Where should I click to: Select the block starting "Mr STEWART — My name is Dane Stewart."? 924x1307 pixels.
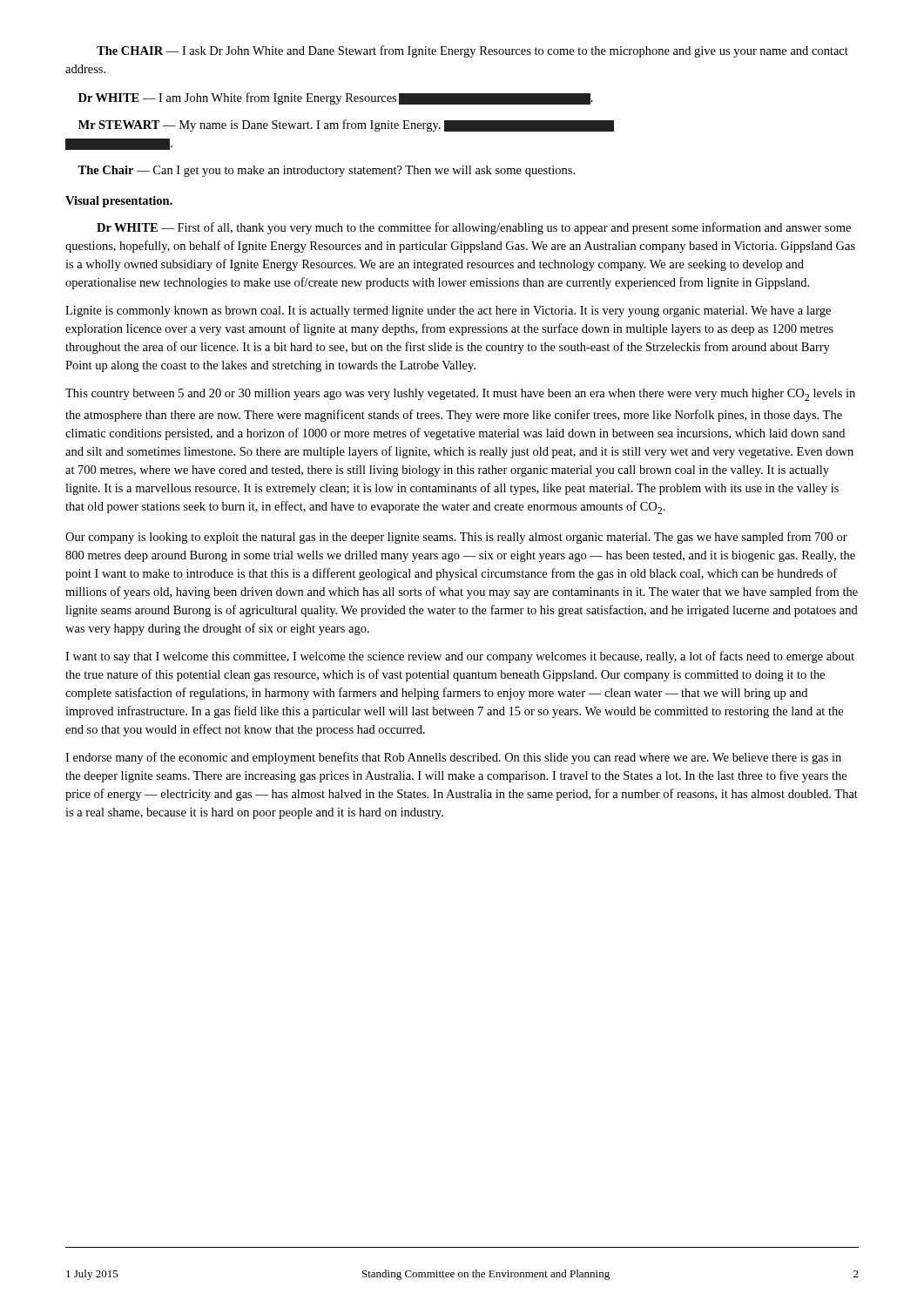click(340, 135)
